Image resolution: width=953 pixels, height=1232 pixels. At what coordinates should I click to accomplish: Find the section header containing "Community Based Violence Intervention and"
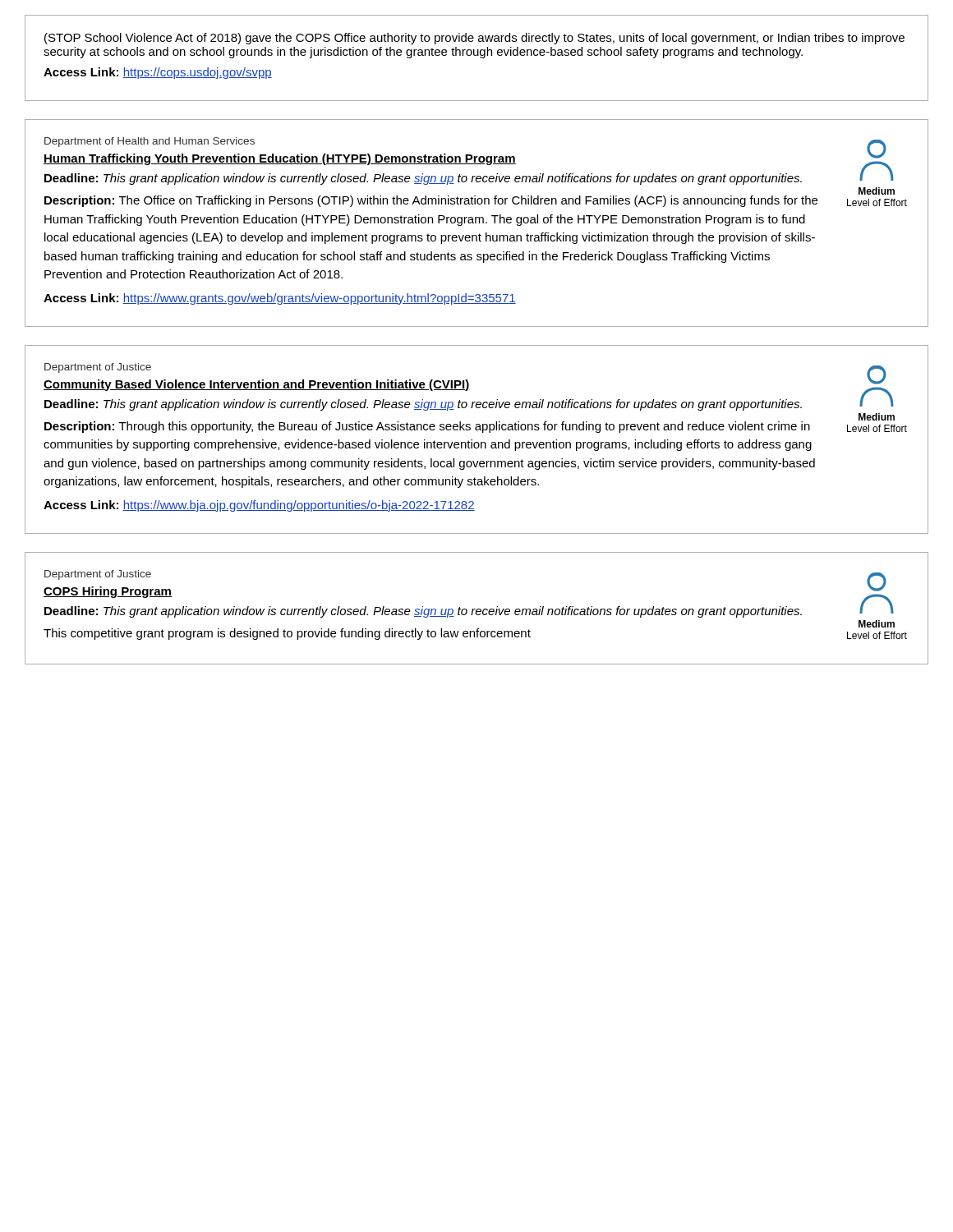256,384
